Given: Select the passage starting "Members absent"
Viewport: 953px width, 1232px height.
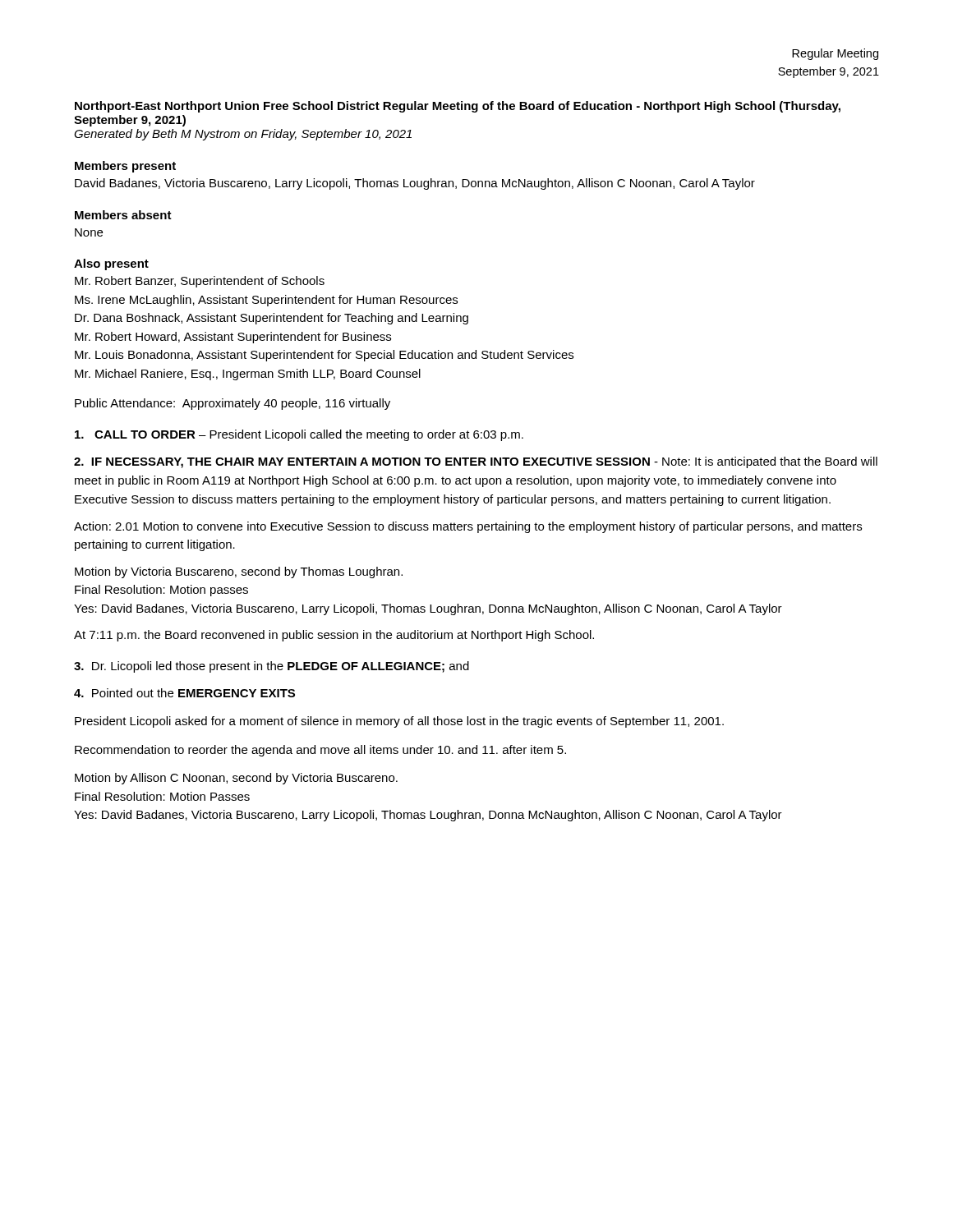Looking at the screenshot, I should [x=123, y=214].
